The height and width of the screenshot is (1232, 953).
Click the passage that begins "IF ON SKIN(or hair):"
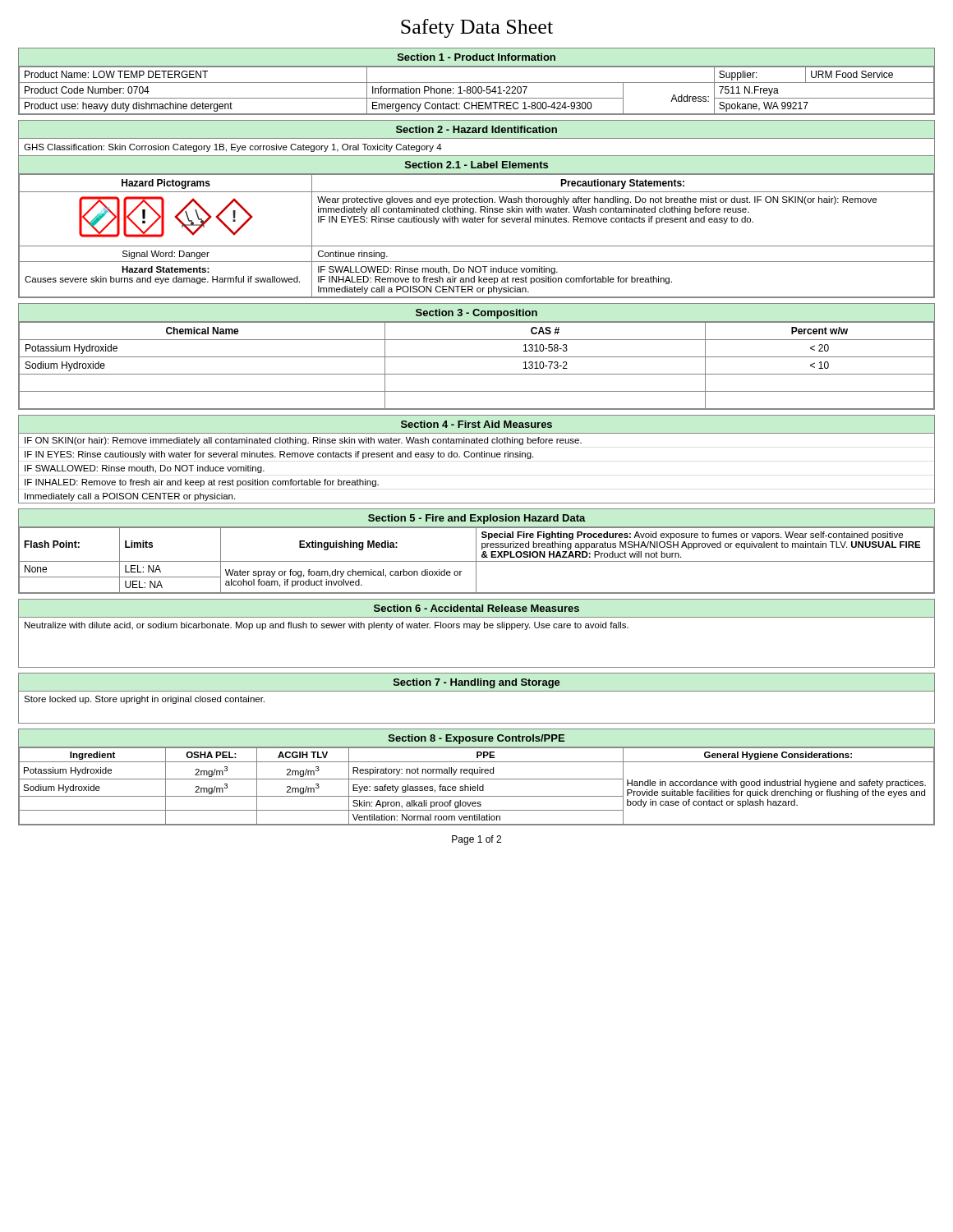(303, 440)
